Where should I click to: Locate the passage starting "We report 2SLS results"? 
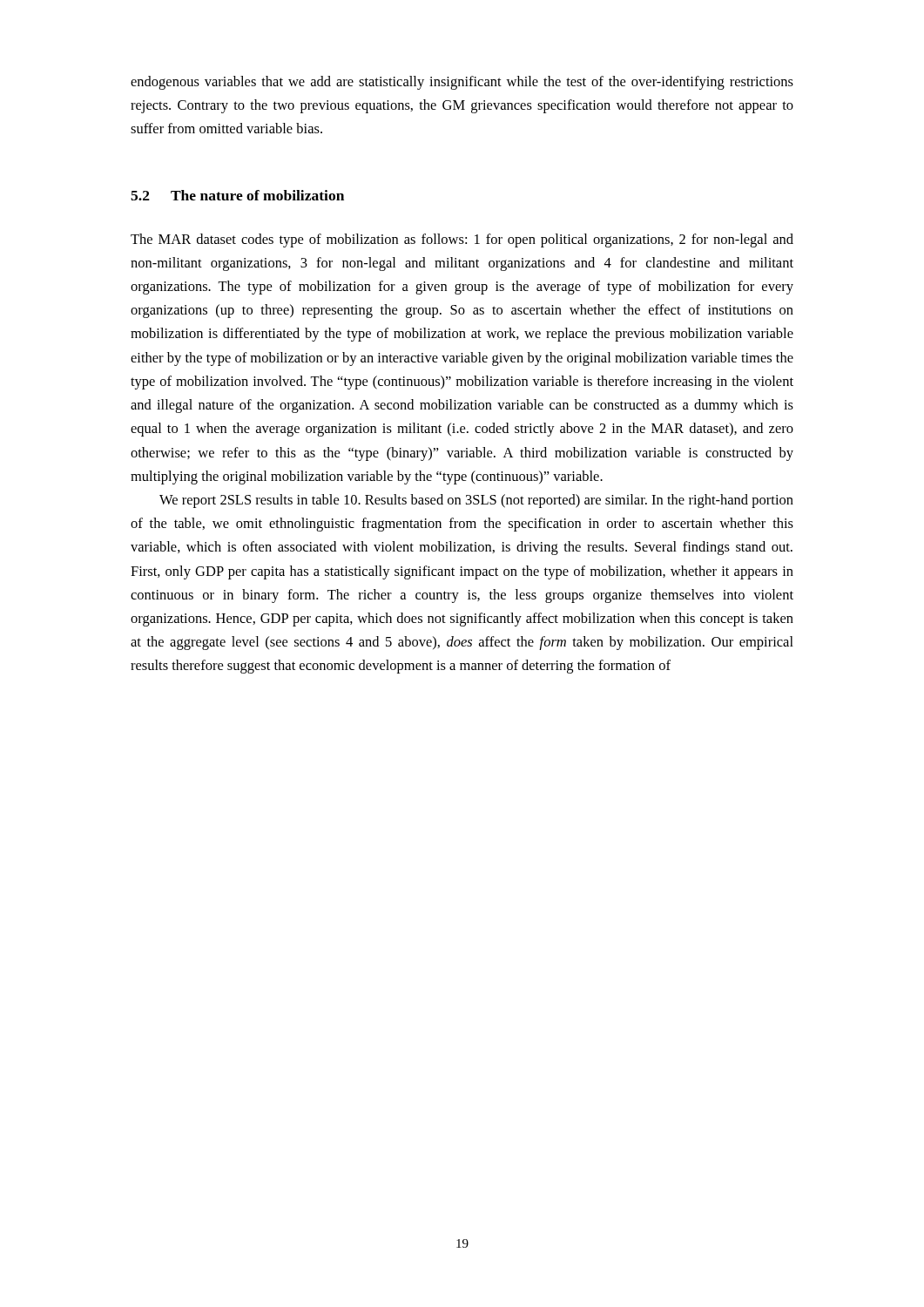pos(462,583)
